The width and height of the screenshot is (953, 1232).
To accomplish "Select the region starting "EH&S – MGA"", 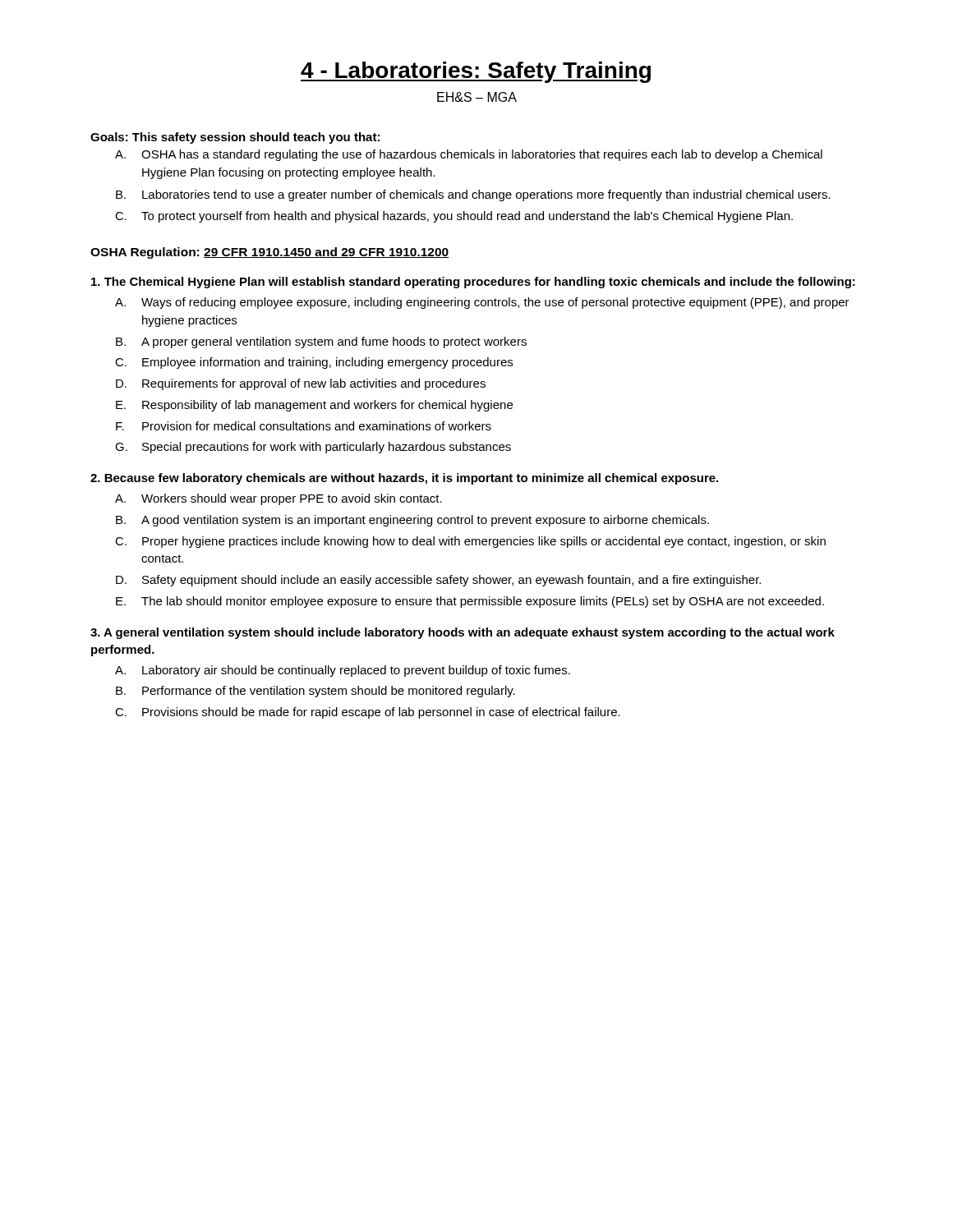I will pos(476,97).
